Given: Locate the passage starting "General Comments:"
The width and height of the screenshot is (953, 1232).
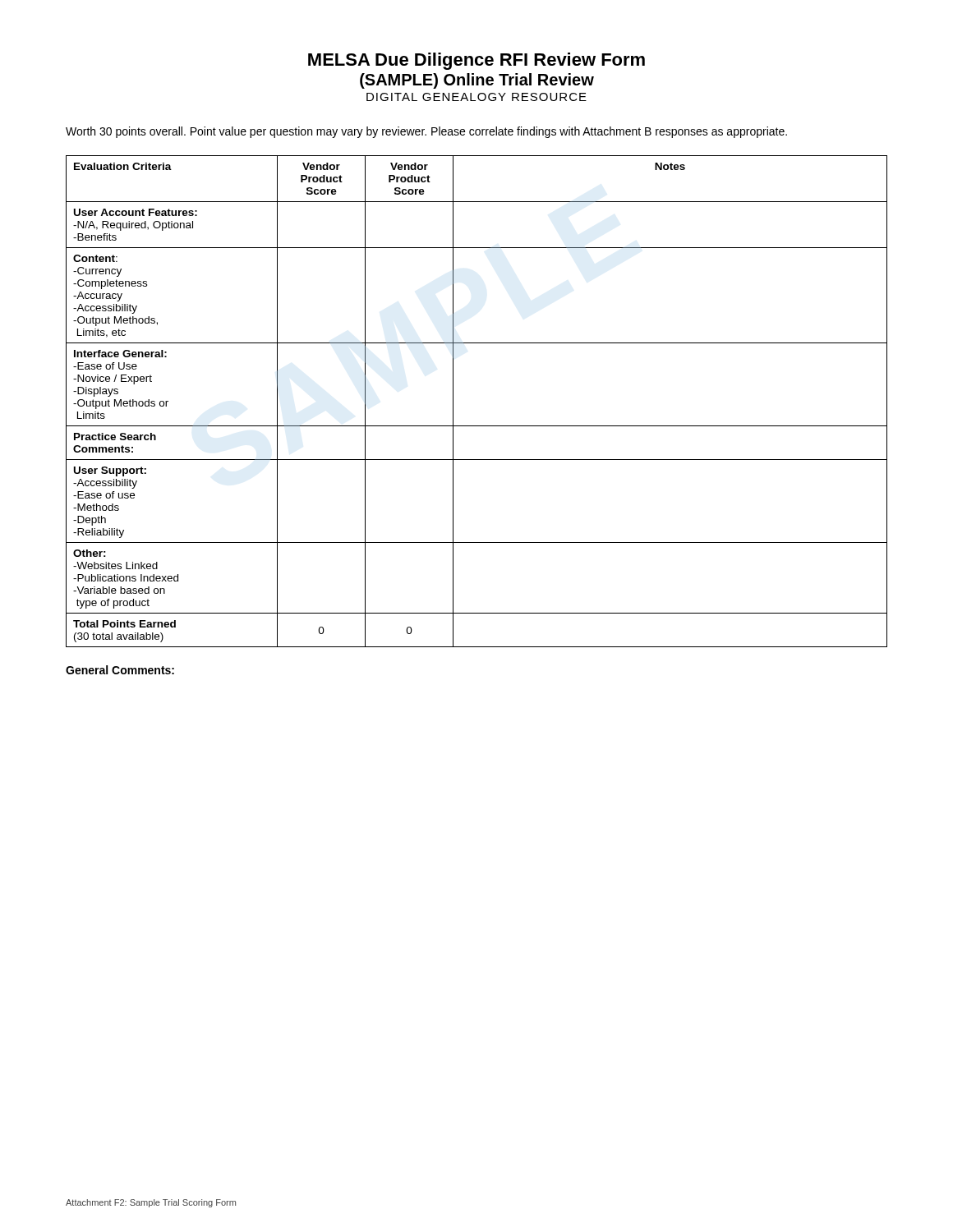Looking at the screenshot, I should (120, 670).
